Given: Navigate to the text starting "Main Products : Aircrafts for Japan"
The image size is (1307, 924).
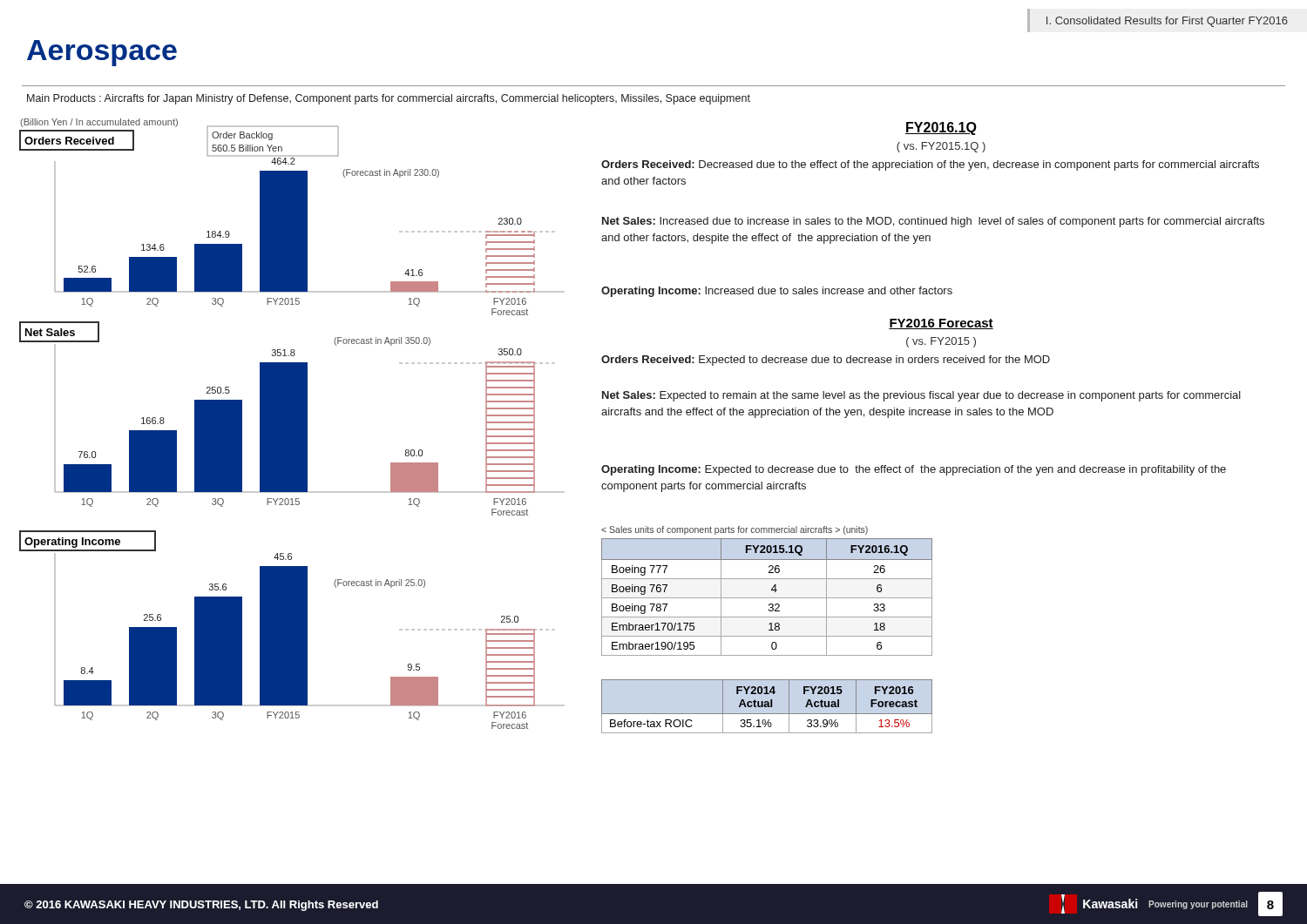Looking at the screenshot, I should (x=388, y=98).
